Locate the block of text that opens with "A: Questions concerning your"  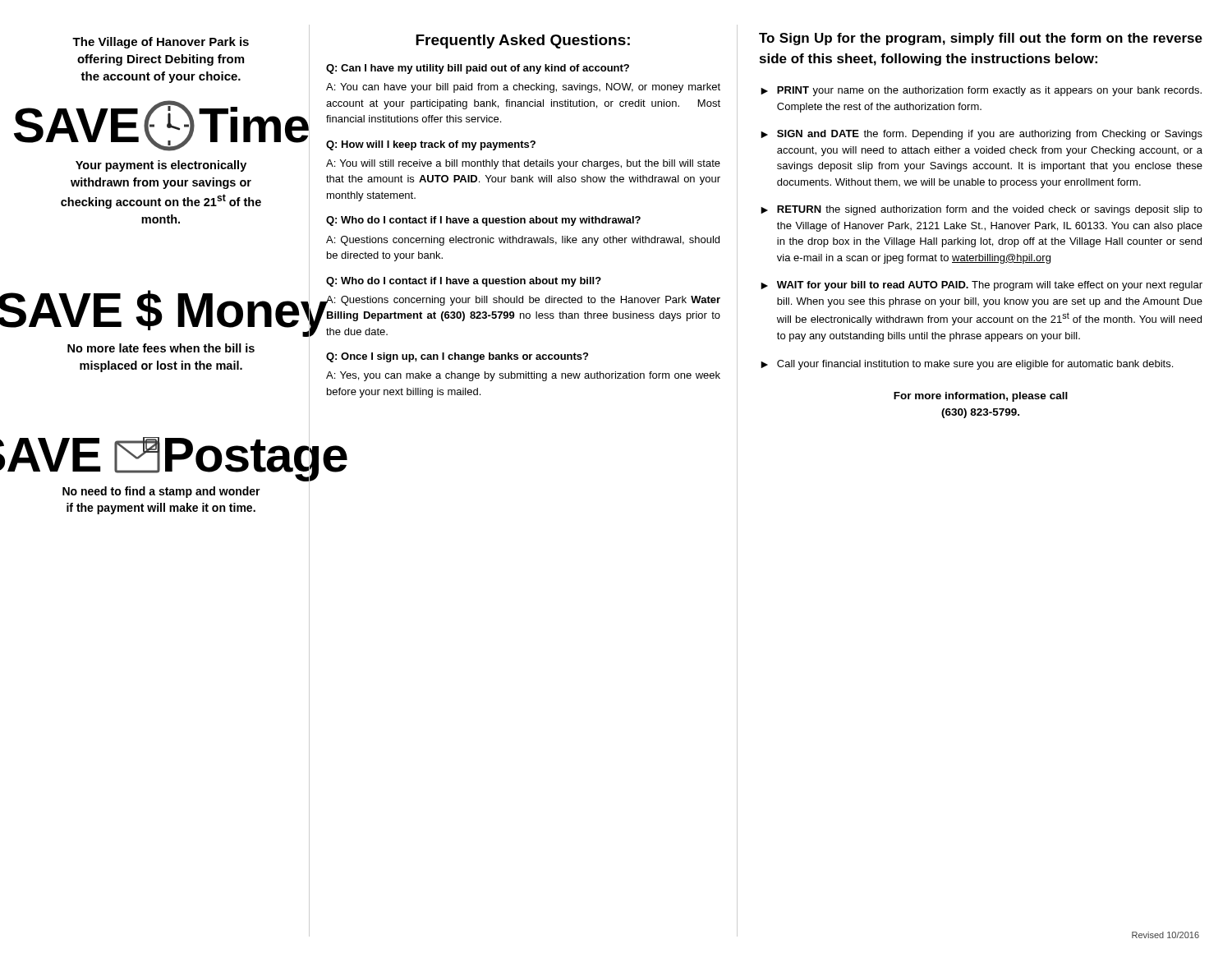click(x=523, y=315)
